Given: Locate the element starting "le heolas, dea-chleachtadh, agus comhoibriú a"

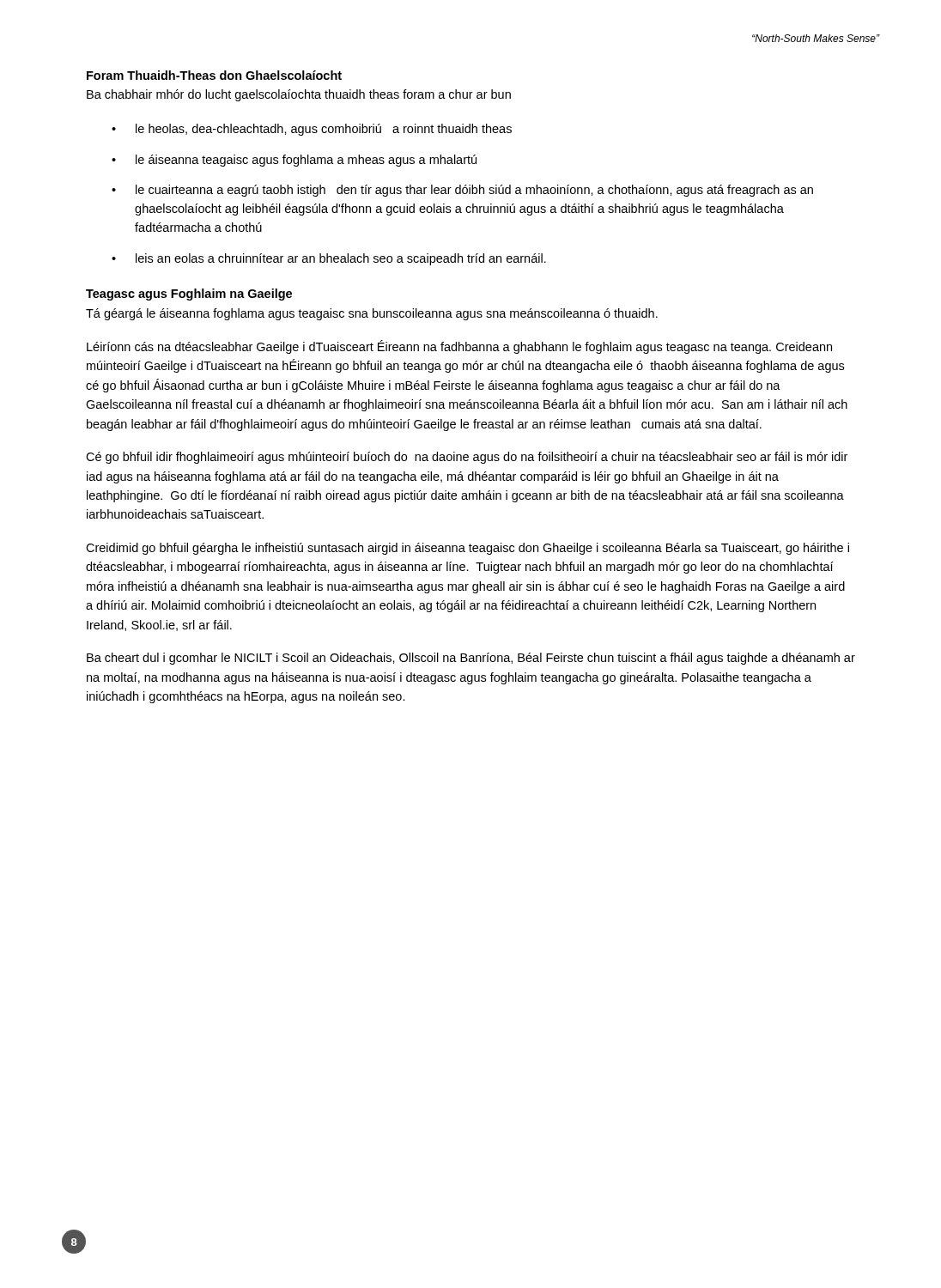Looking at the screenshot, I should pyautogui.click(x=323, y=129).
